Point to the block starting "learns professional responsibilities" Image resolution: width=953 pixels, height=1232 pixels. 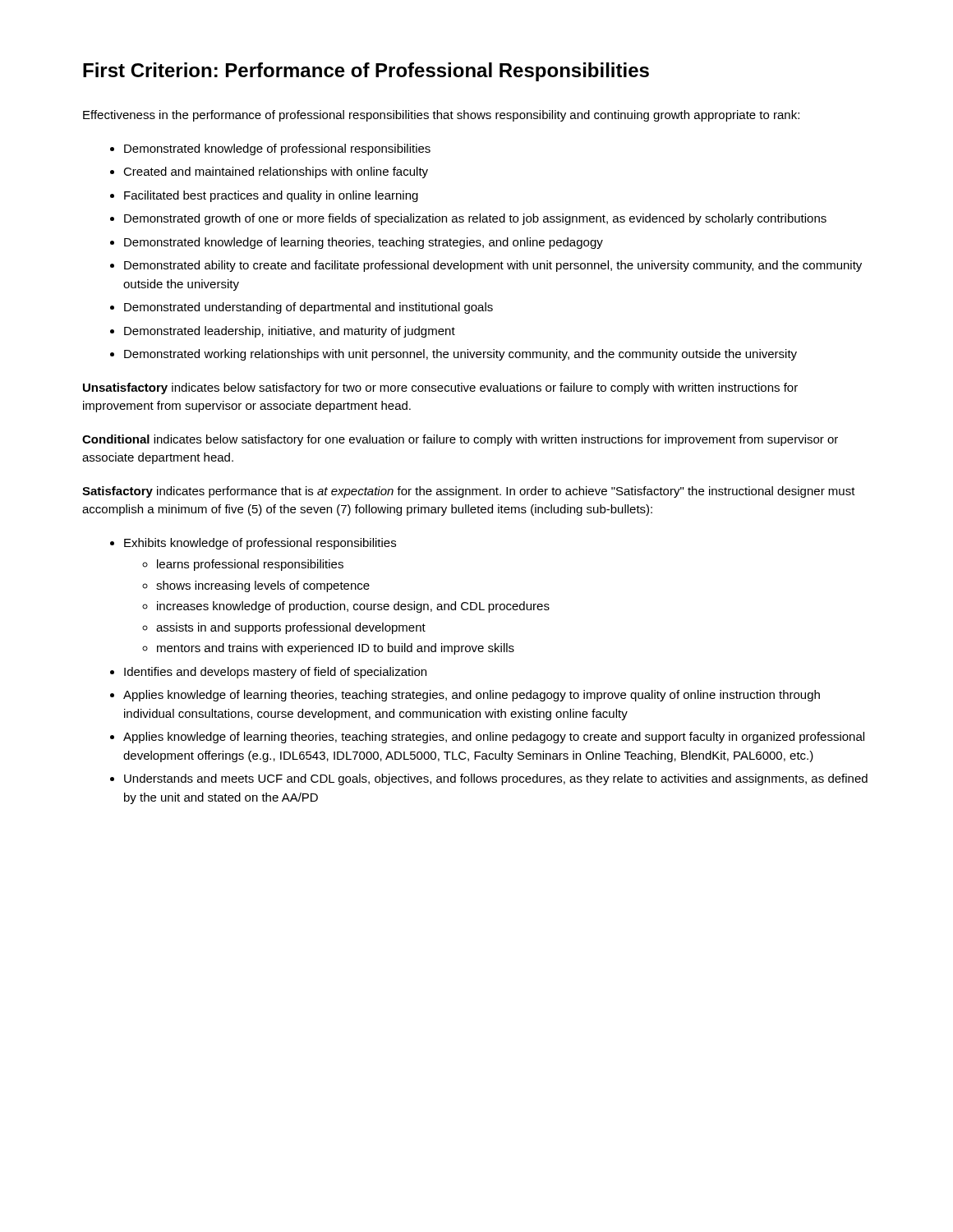pos(250,564)
